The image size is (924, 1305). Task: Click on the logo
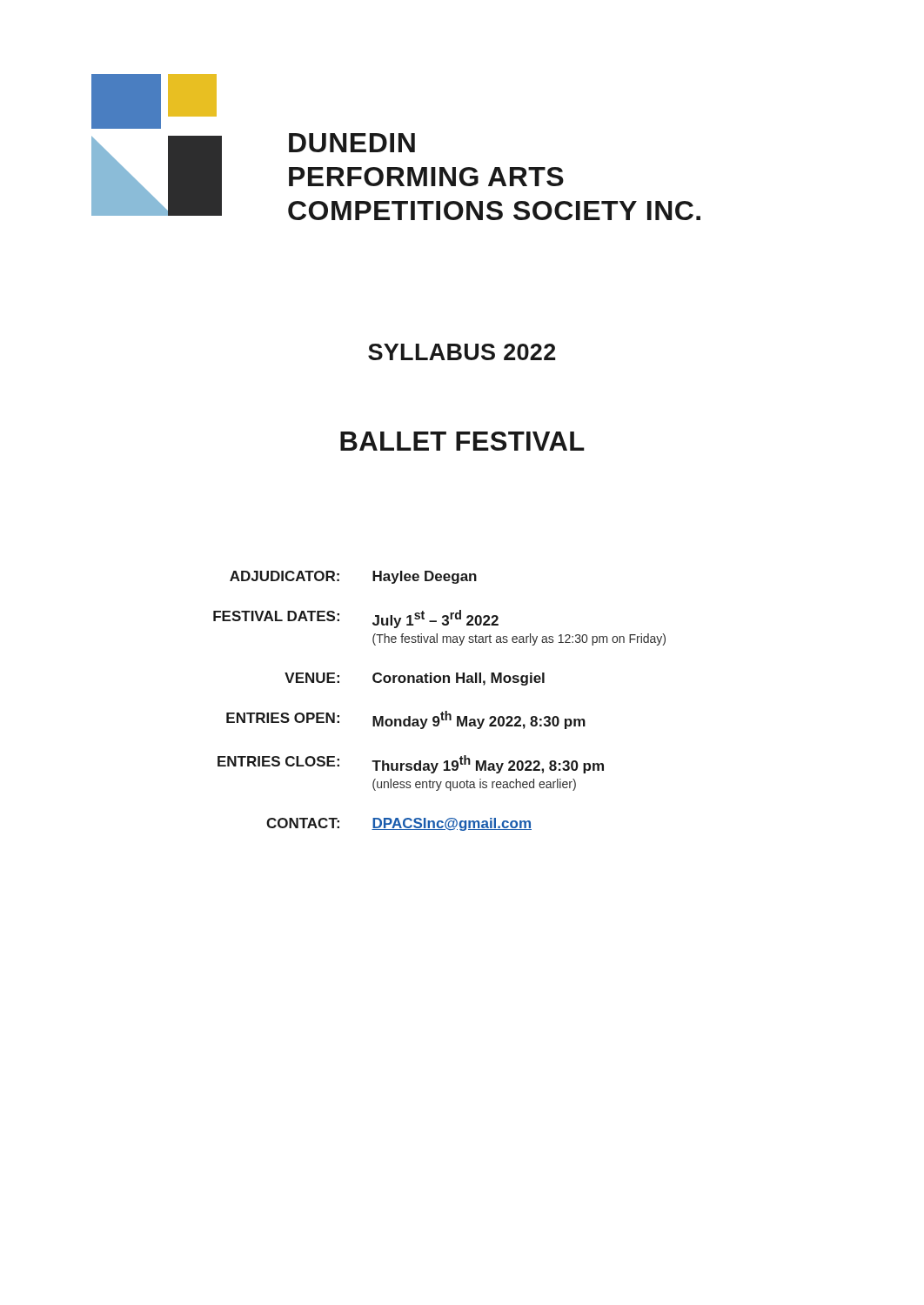[176, 146]
